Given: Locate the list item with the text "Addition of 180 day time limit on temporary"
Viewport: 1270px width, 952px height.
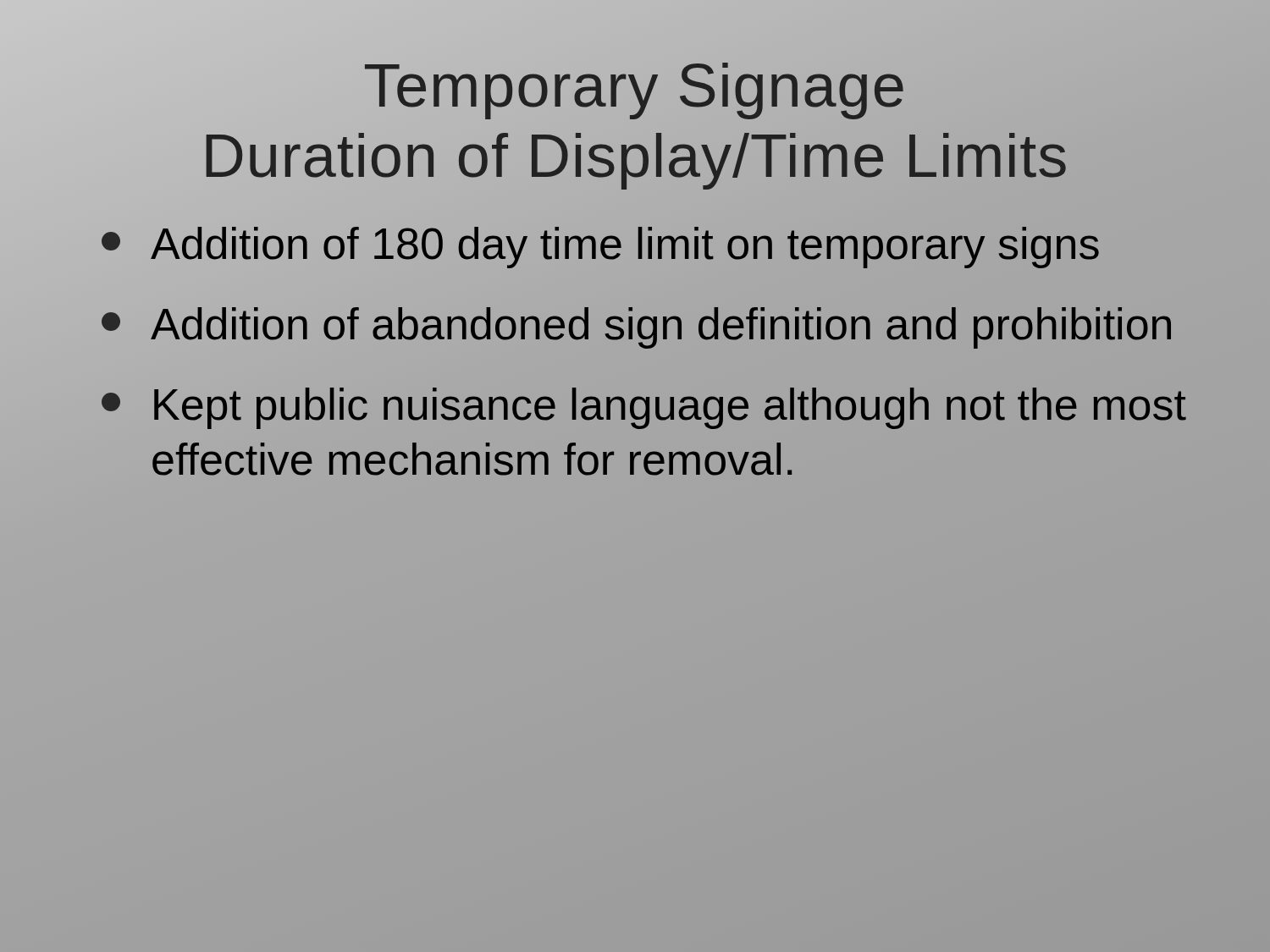Looking at the screenshot, I should [x=652, y=244].
